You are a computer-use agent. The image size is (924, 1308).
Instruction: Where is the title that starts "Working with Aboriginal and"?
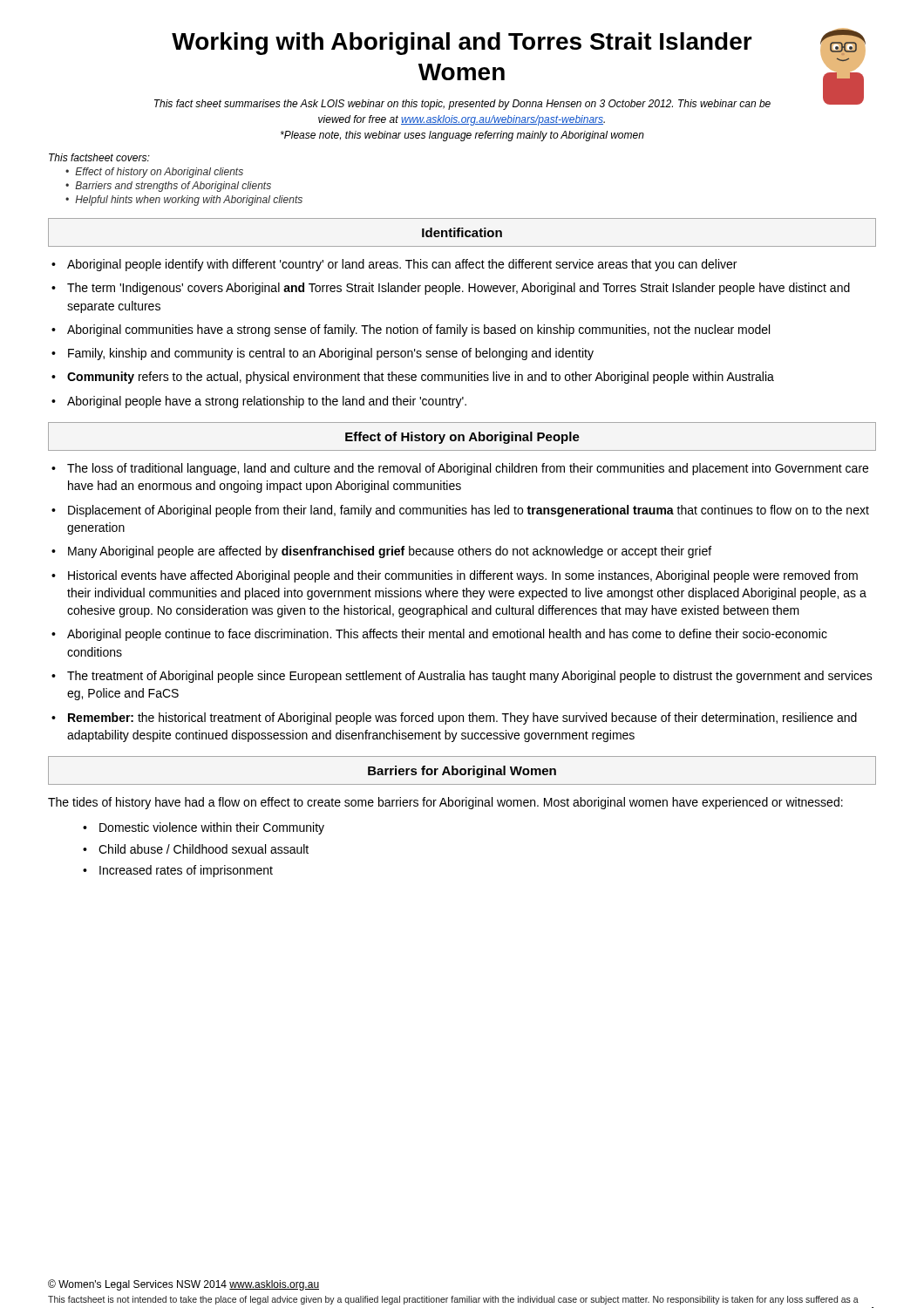(462, 57)
